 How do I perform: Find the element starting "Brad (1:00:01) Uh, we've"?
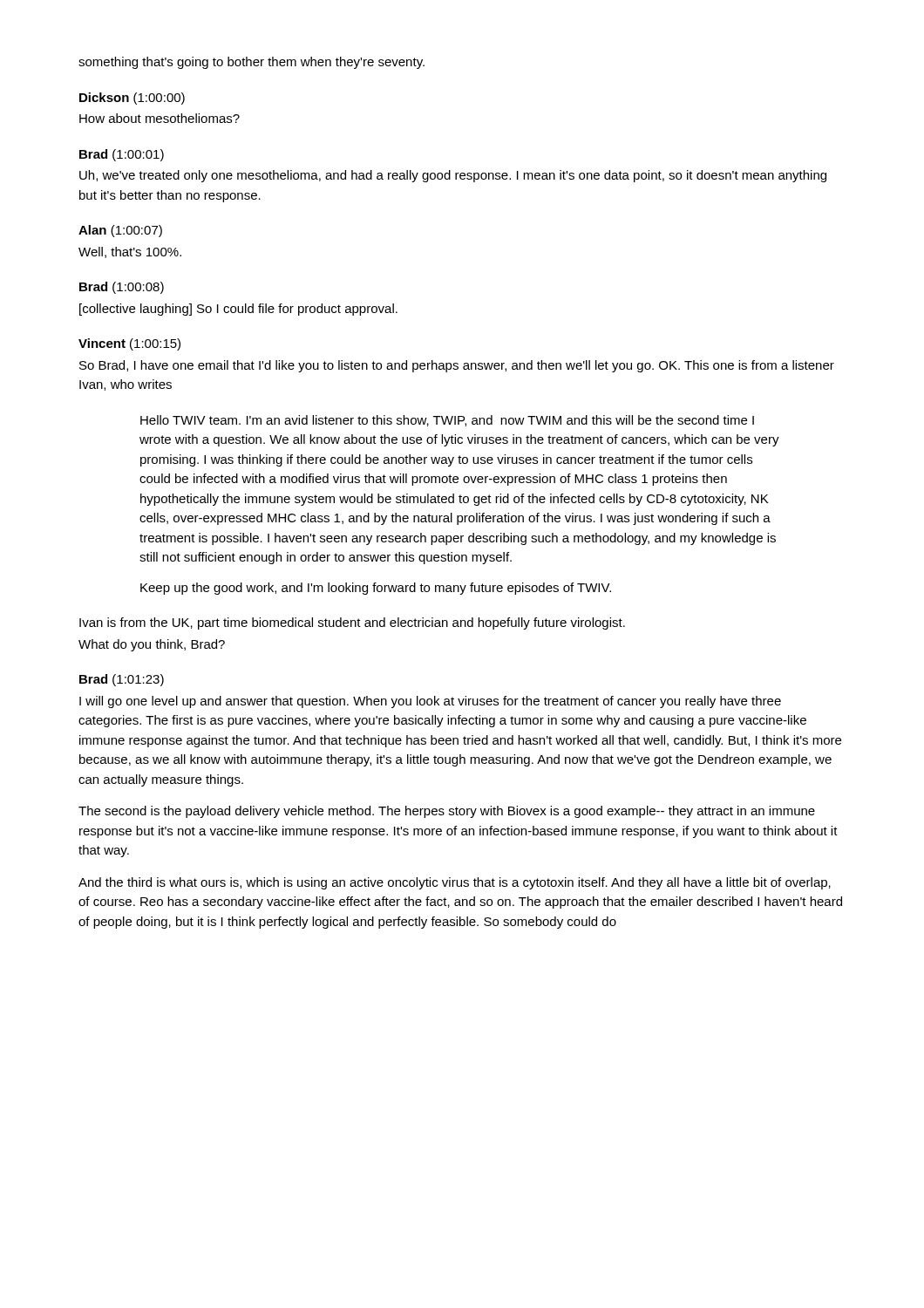coord(462,175)
